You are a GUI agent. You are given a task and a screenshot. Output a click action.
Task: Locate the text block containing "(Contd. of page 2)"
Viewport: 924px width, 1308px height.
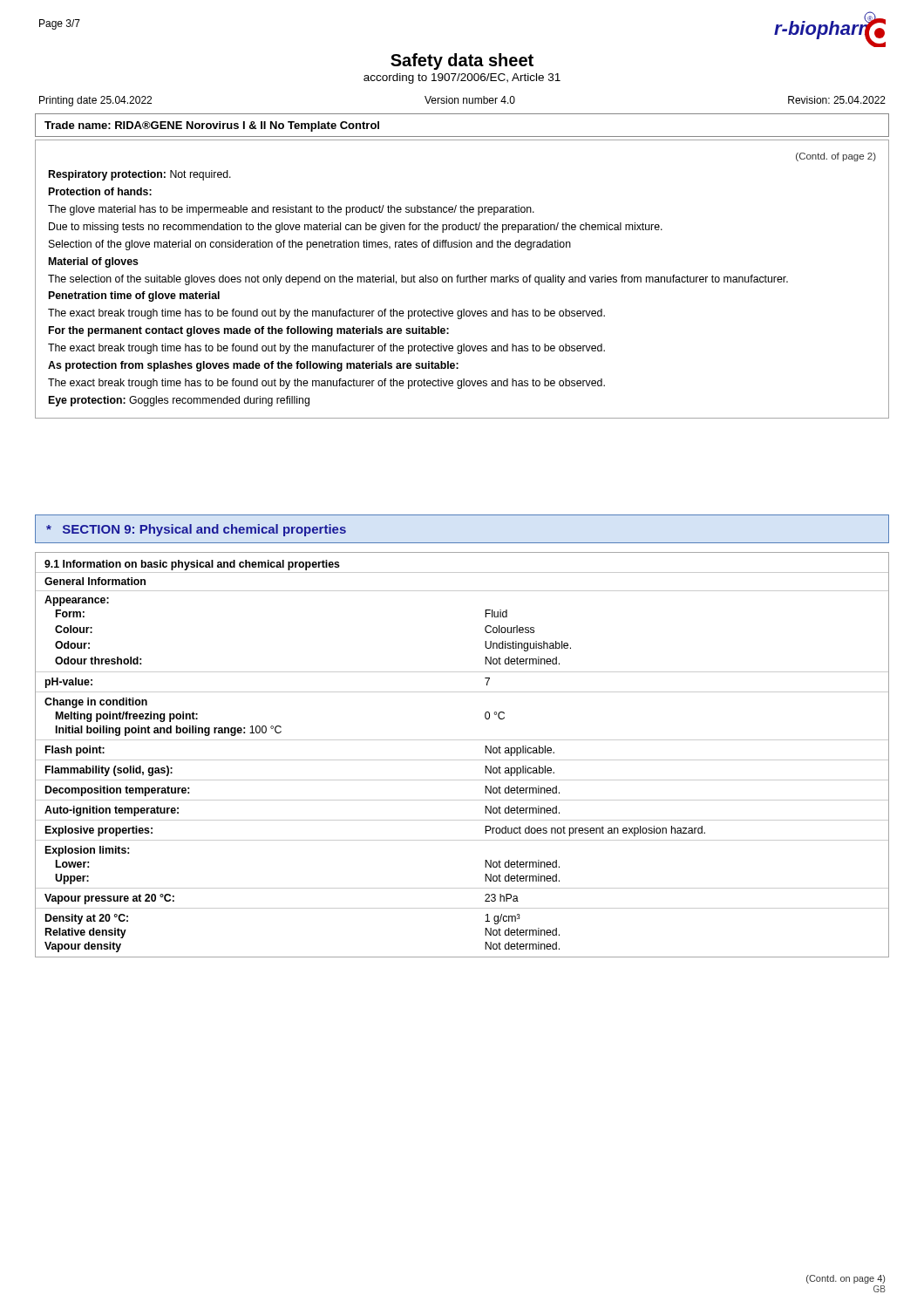click(x=462, y=279)
